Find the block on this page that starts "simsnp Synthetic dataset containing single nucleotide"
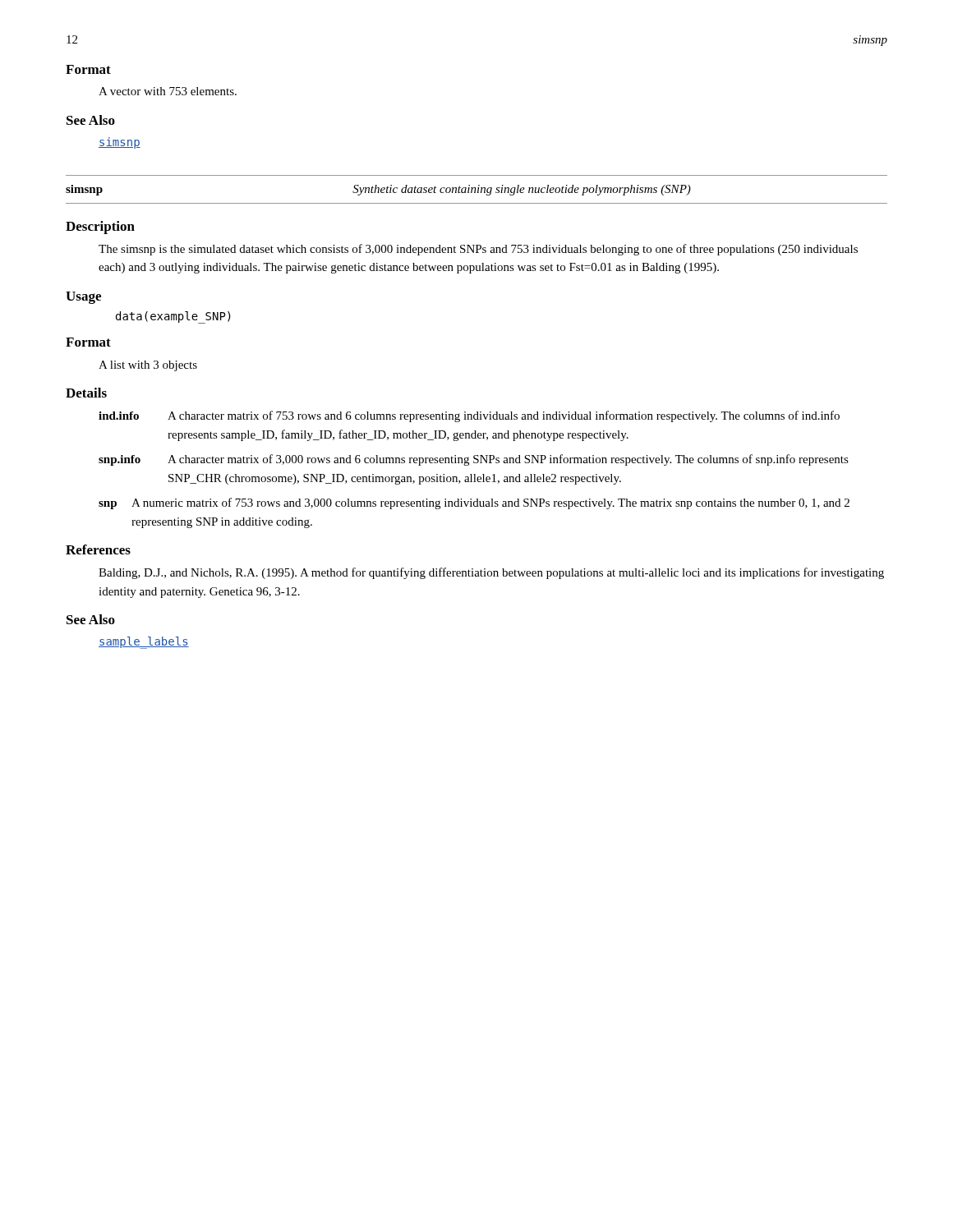This screenshot has width=953, height=1232. [476, 189]
